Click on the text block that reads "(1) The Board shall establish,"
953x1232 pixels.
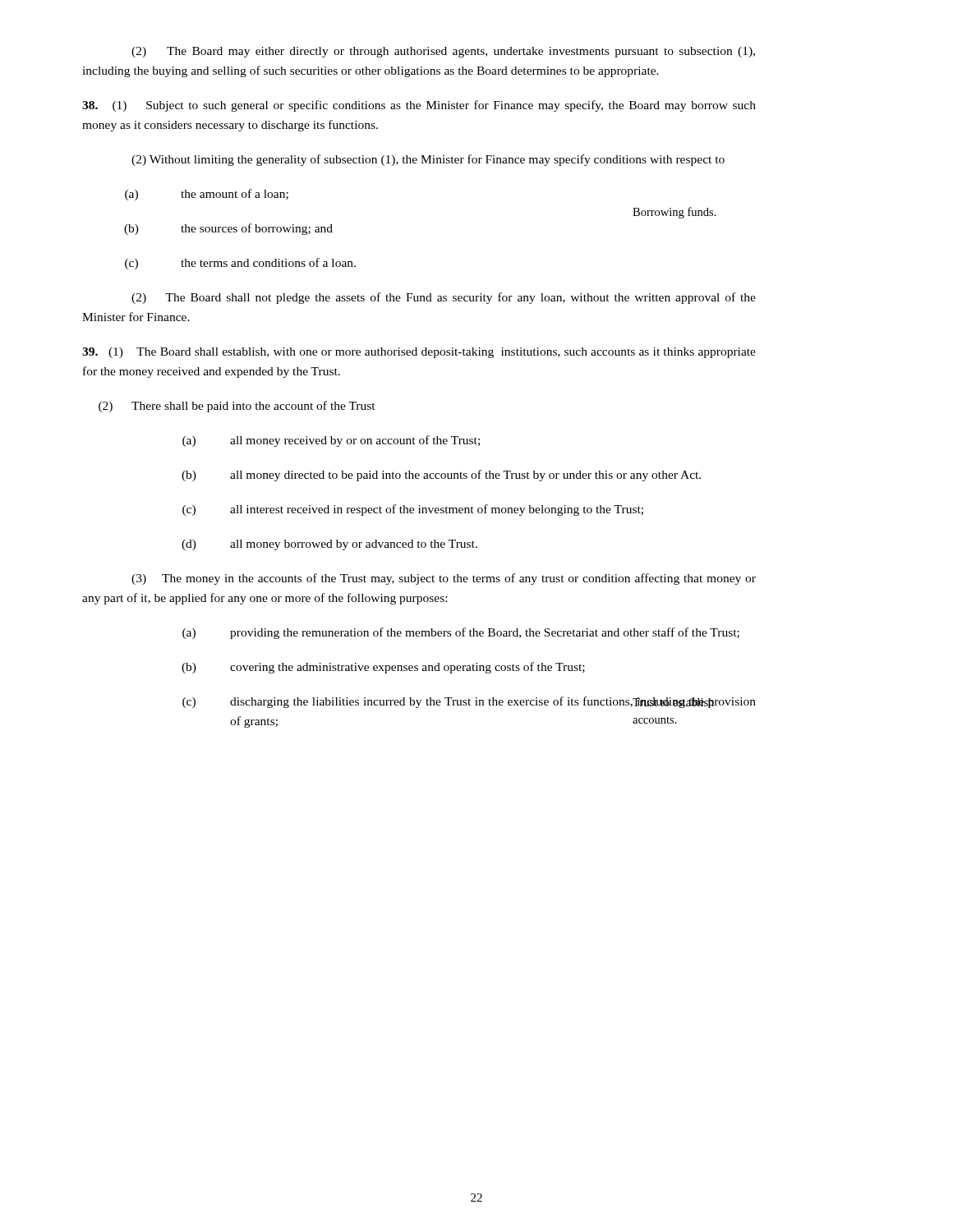click(x=419, y=362)
